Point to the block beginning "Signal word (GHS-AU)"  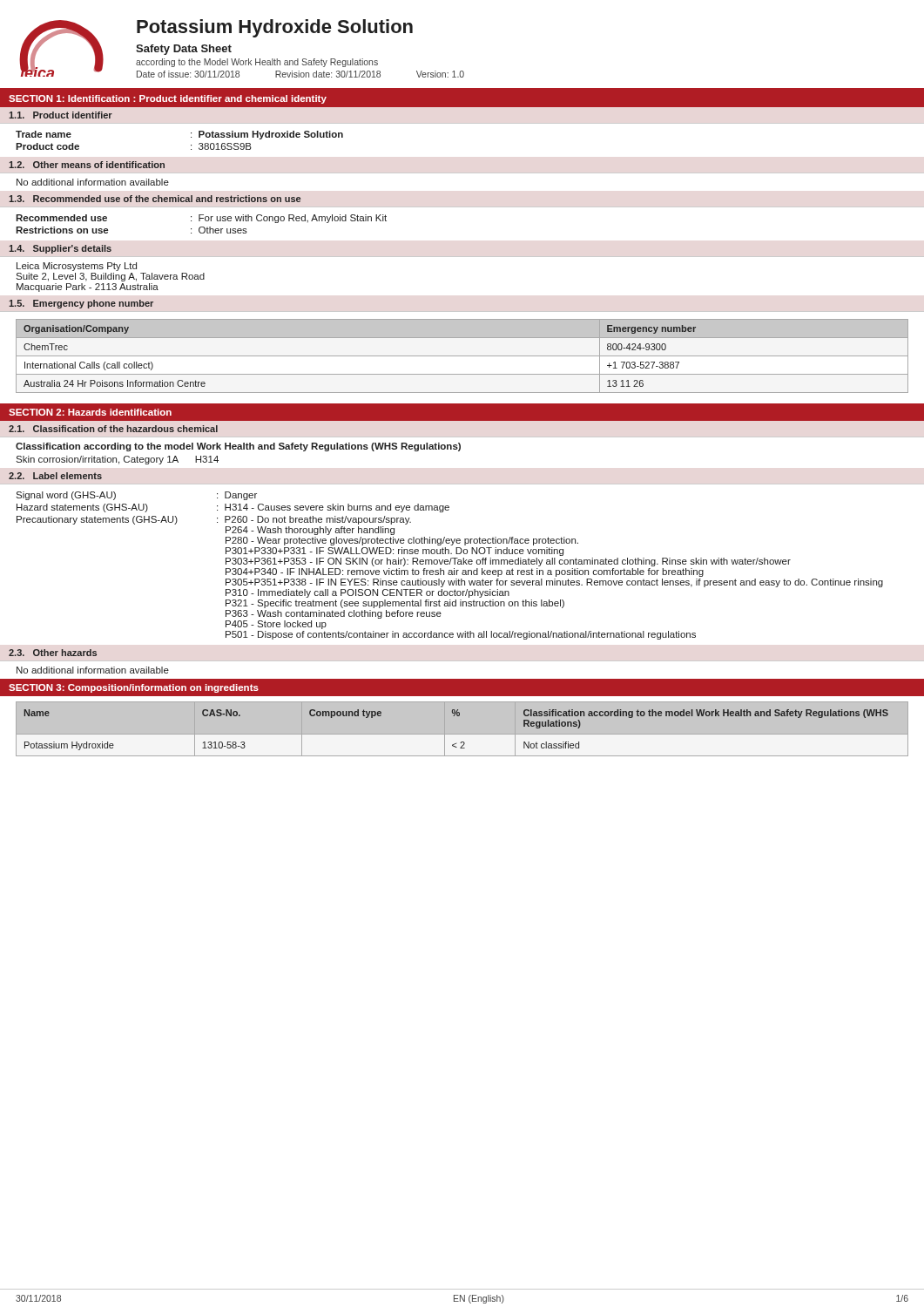click(x=462, y=565)
